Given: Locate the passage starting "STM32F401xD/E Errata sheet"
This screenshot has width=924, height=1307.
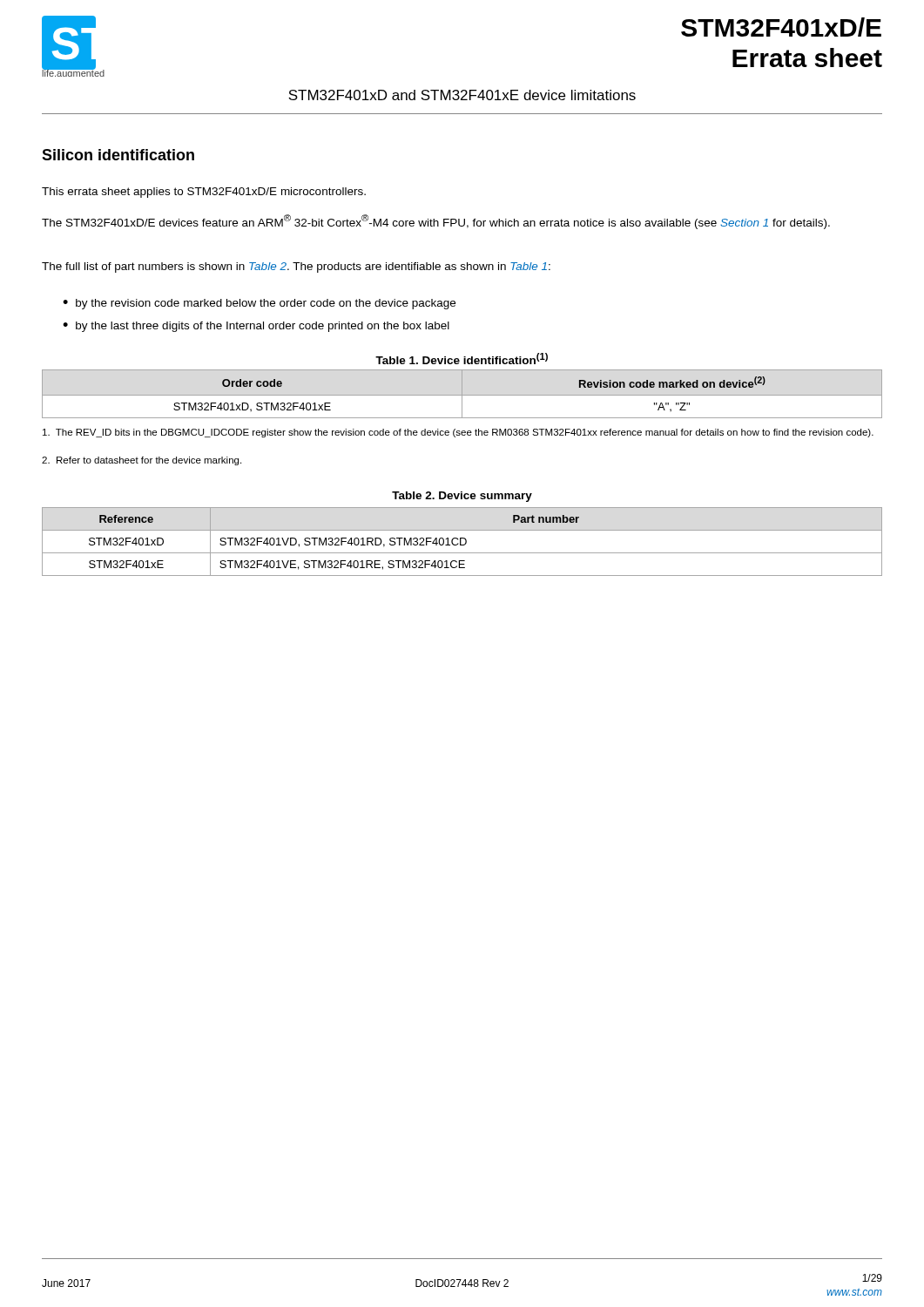Looking at the screenshot, I should 781,43.
